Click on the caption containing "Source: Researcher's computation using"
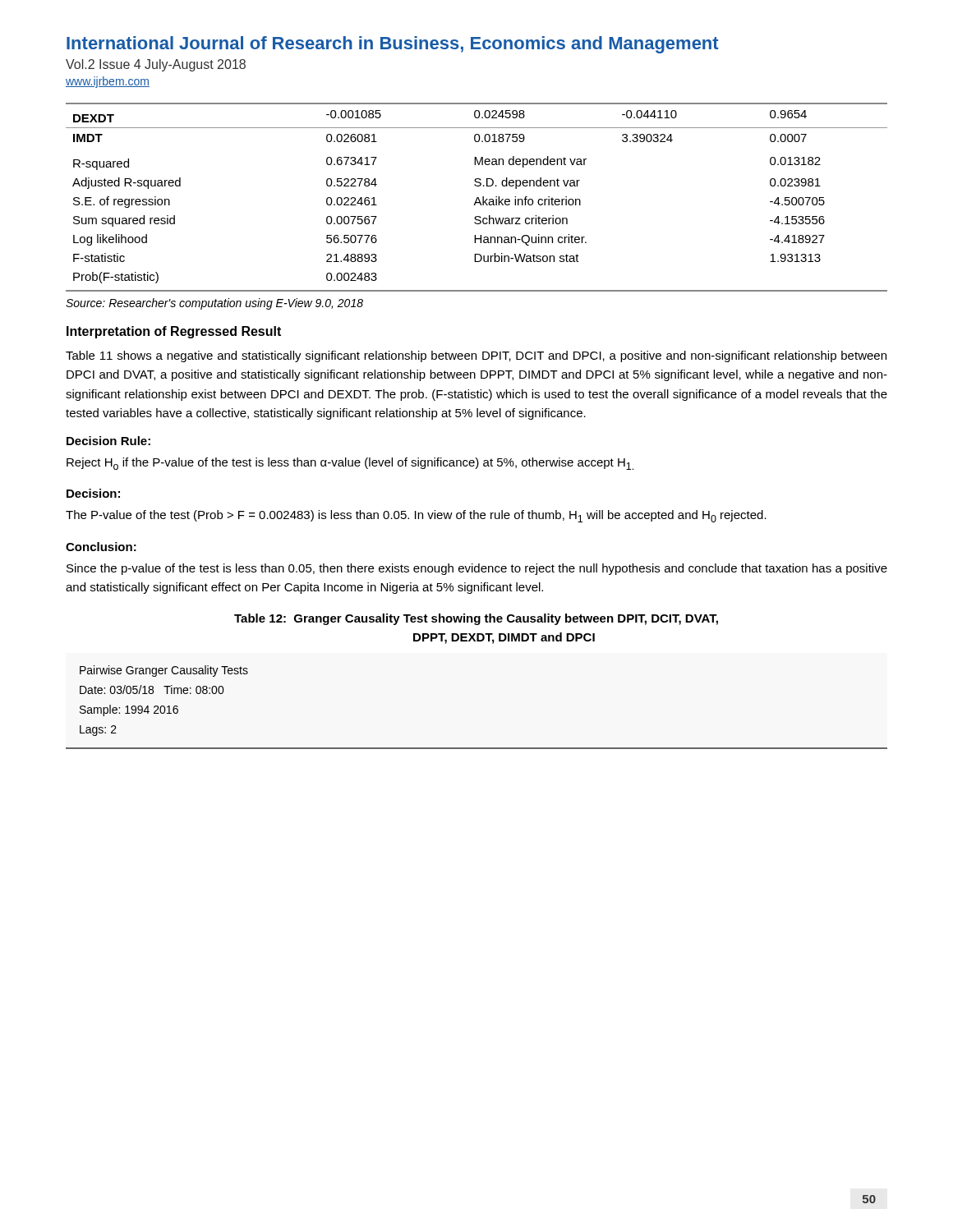Screen dimensions: 1232x953 [214, 303]
